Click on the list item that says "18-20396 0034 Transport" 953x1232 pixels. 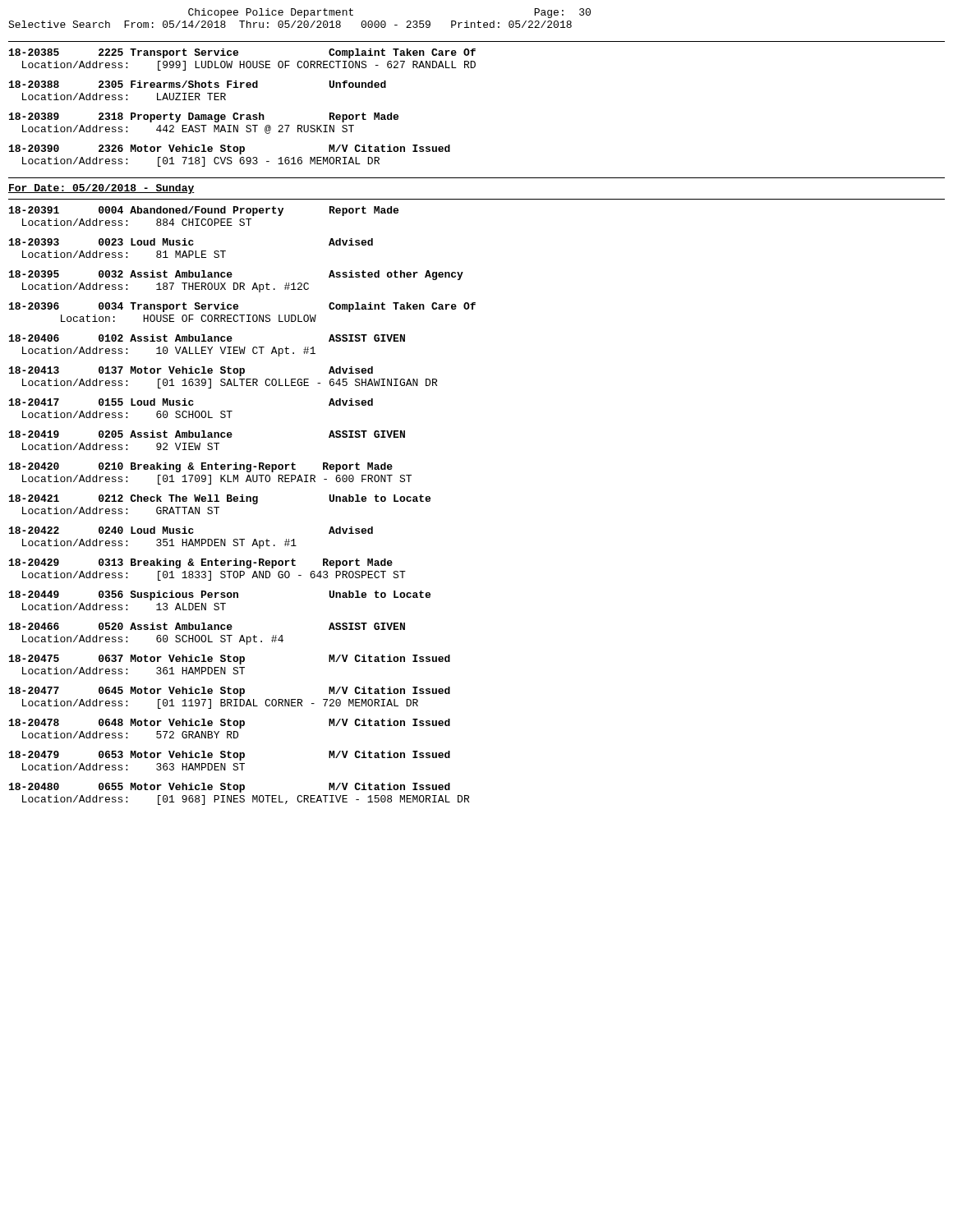[x=476, y=313]
